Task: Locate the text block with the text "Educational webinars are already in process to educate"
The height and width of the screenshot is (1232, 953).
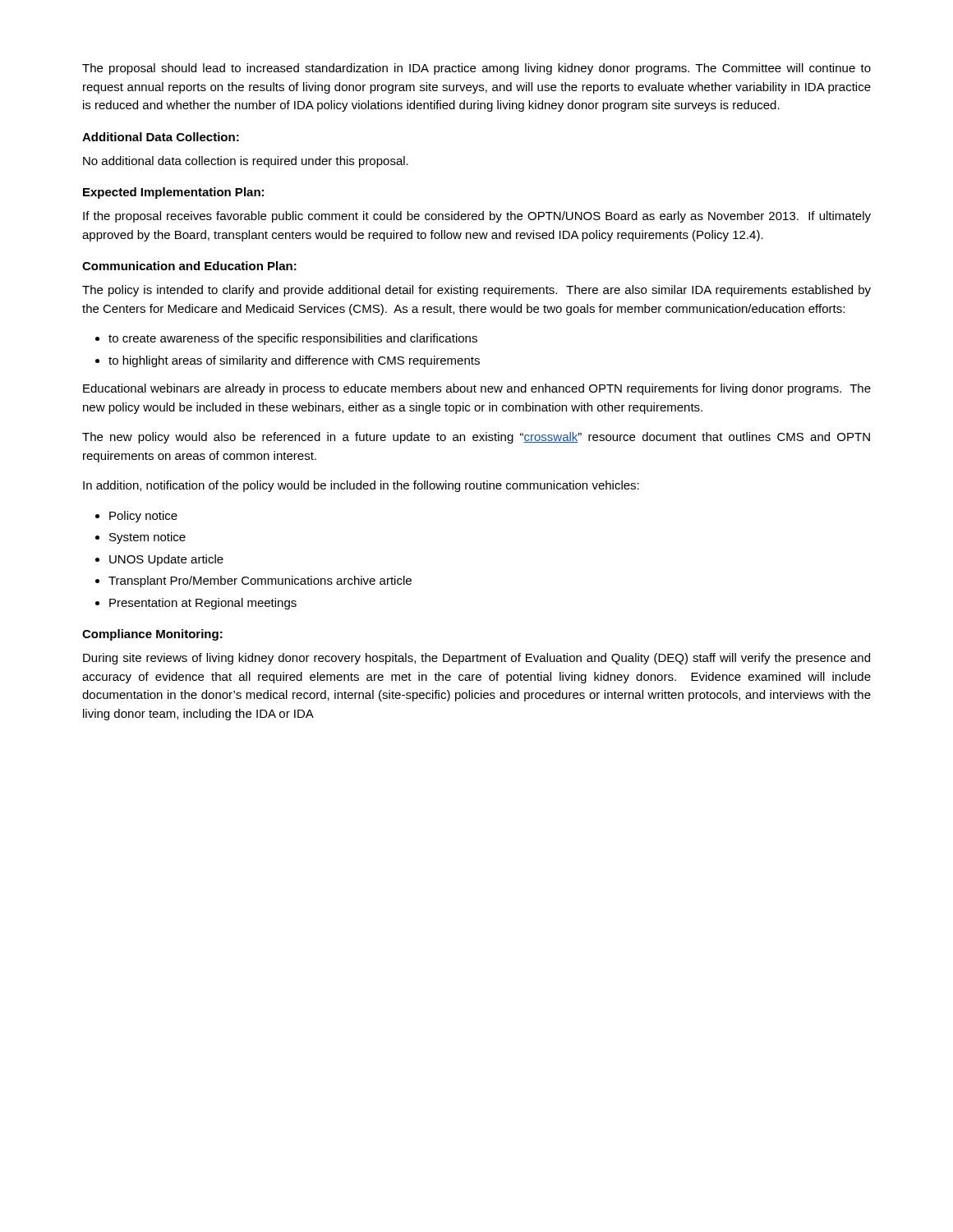Action: pos(476,397)
